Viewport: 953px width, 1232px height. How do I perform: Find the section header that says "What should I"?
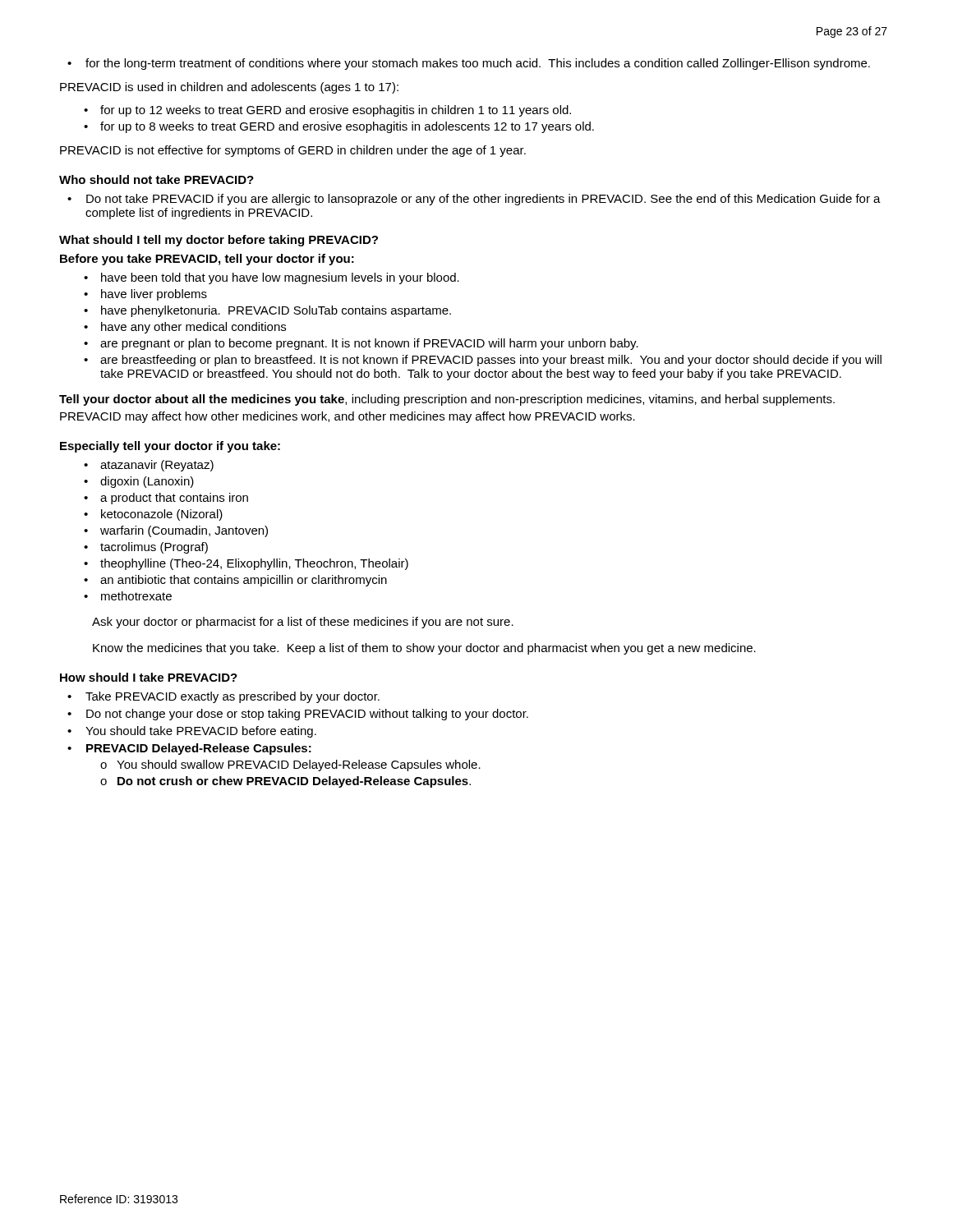click(219, 239)
